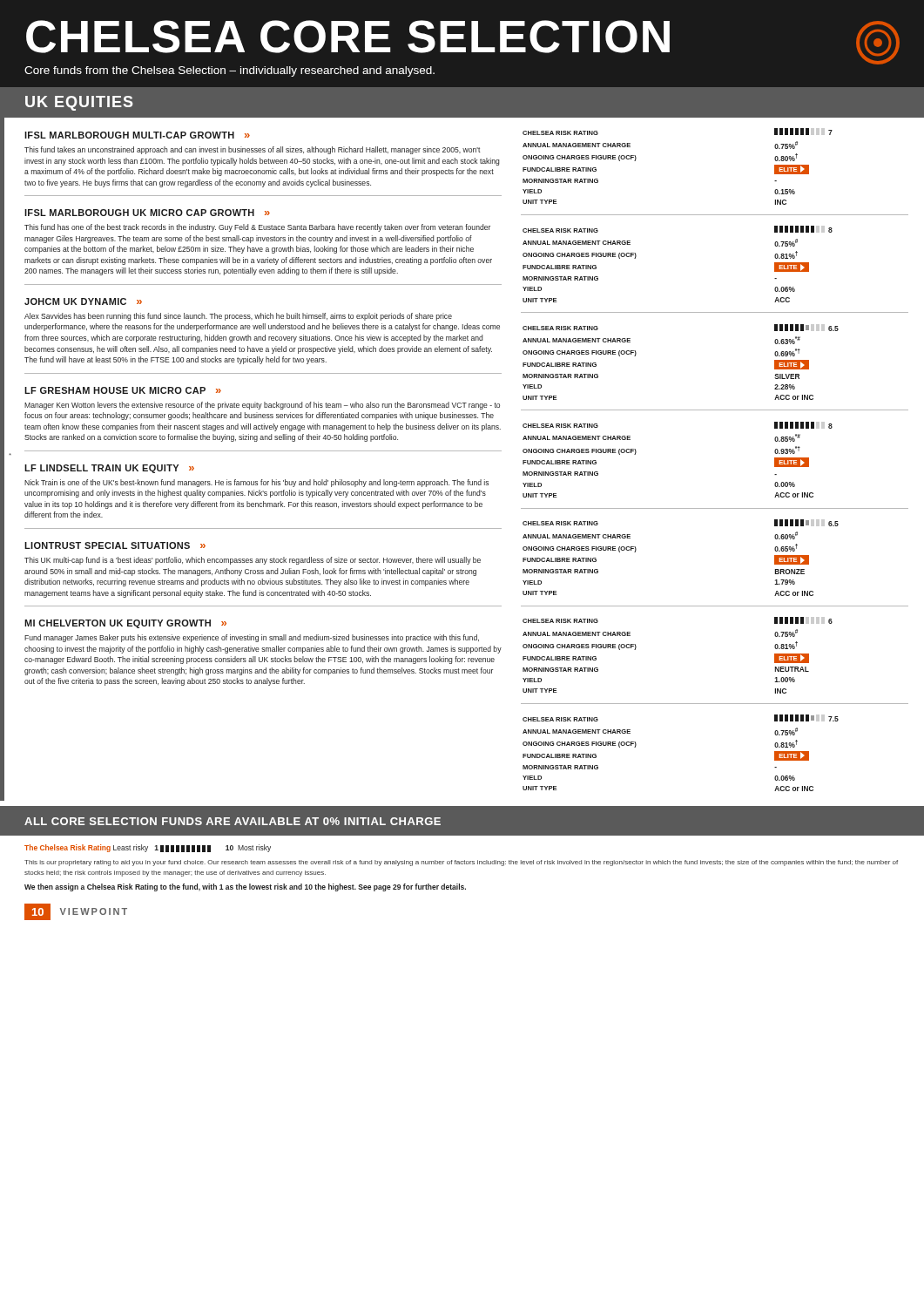Click on the element starting "ALL CORE SELECTION FUNDS ARE"

pos(233,821)
